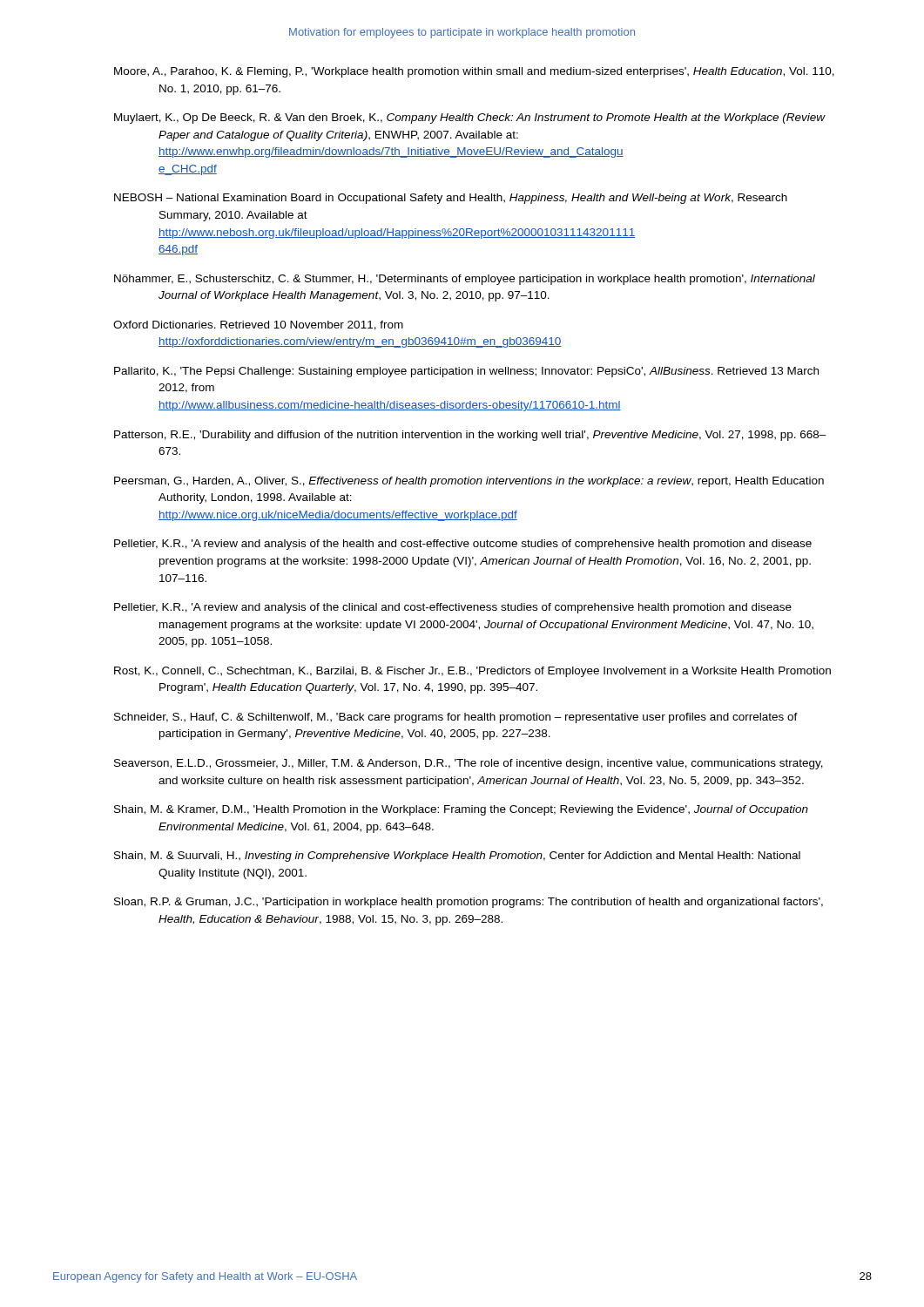Screen dimensions: 1307x924
Task: Click on the text starting "Shain, M. & Suurvali, H., Investing"
Action: pyautogui.click(x=457, y=864)
